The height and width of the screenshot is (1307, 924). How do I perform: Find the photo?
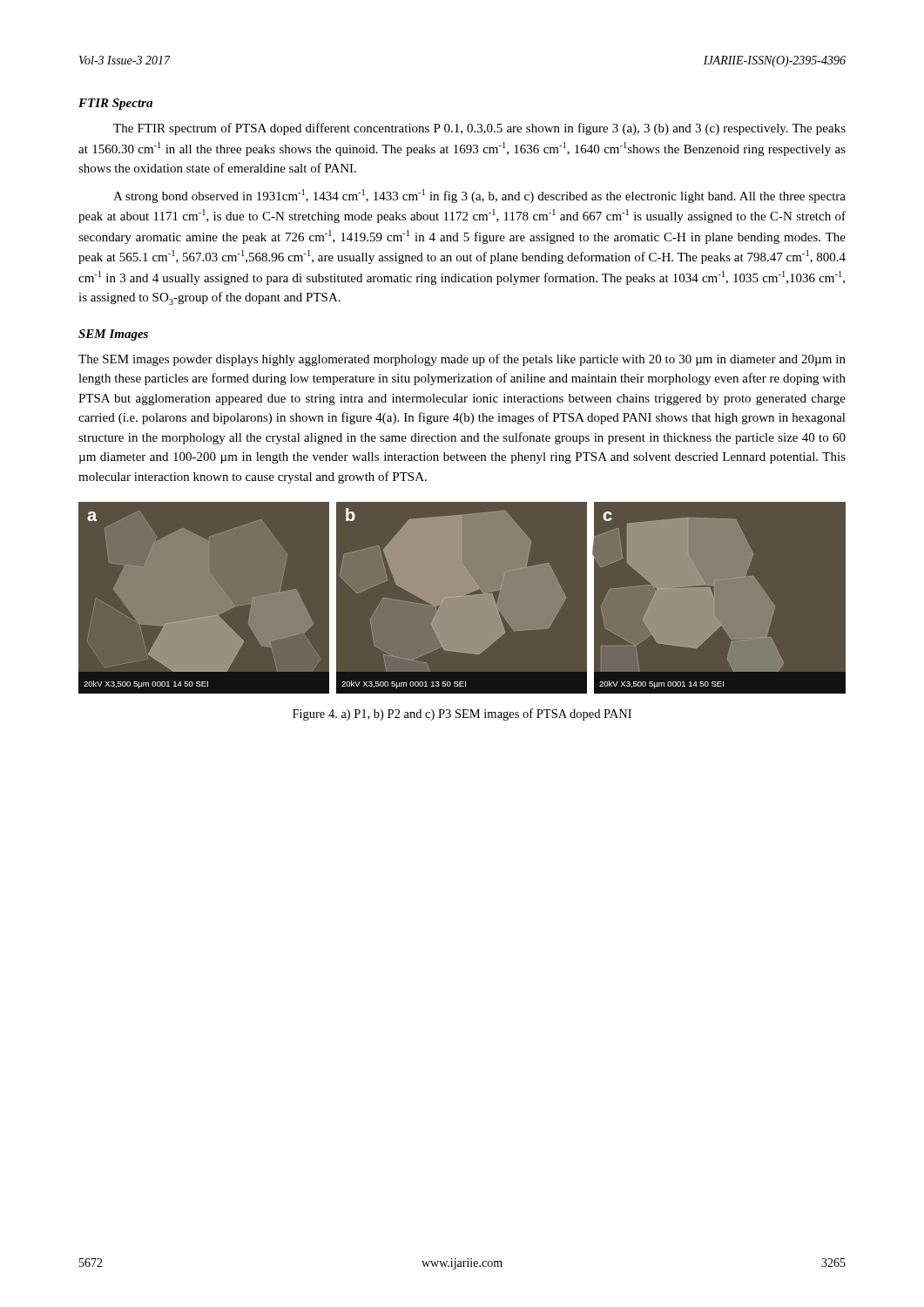(x=462, y=601)
